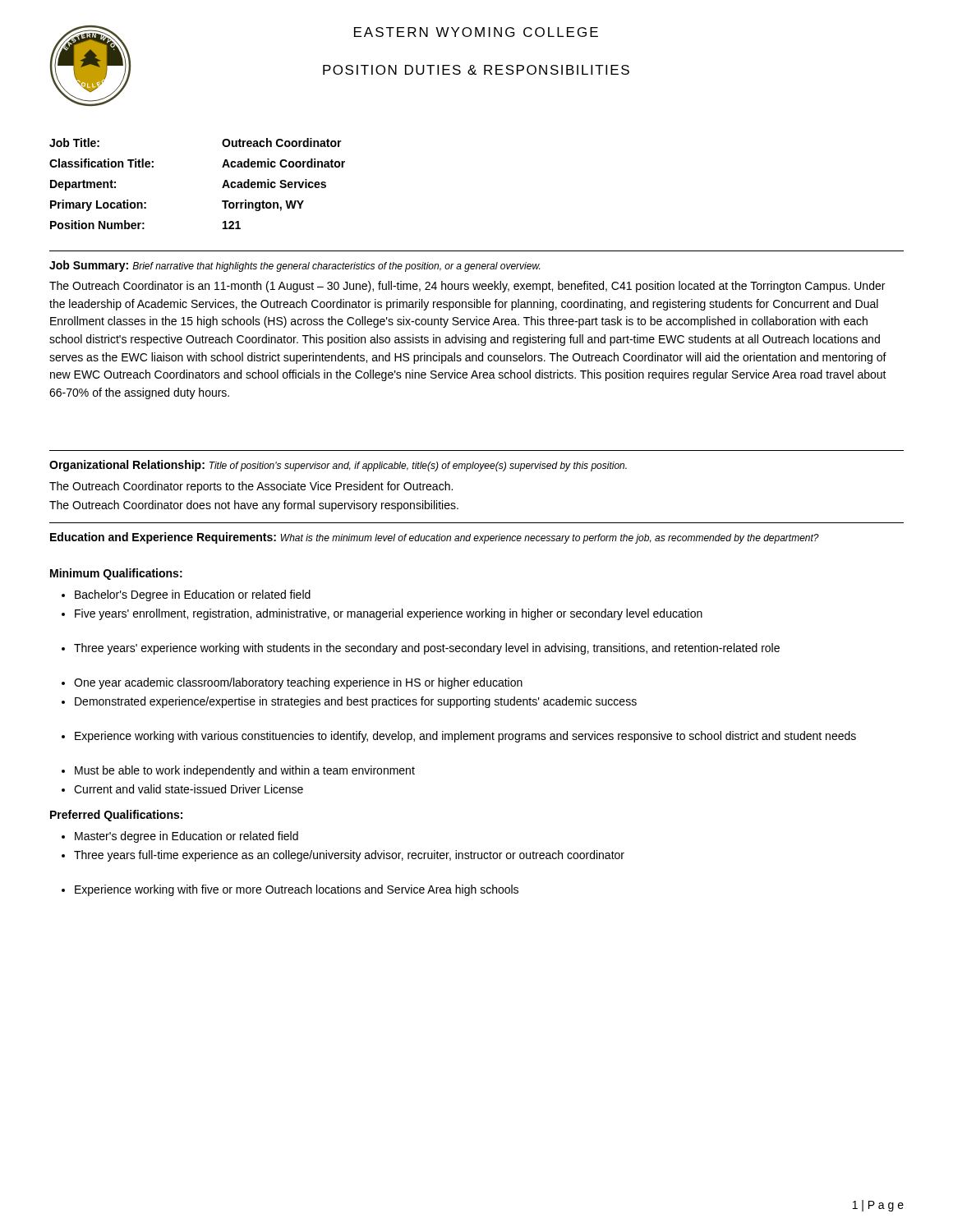Find the text block starting "Three years' experience working with students in the"
The height and width of the screenshot is (1232, 953).
coord(489,648)
